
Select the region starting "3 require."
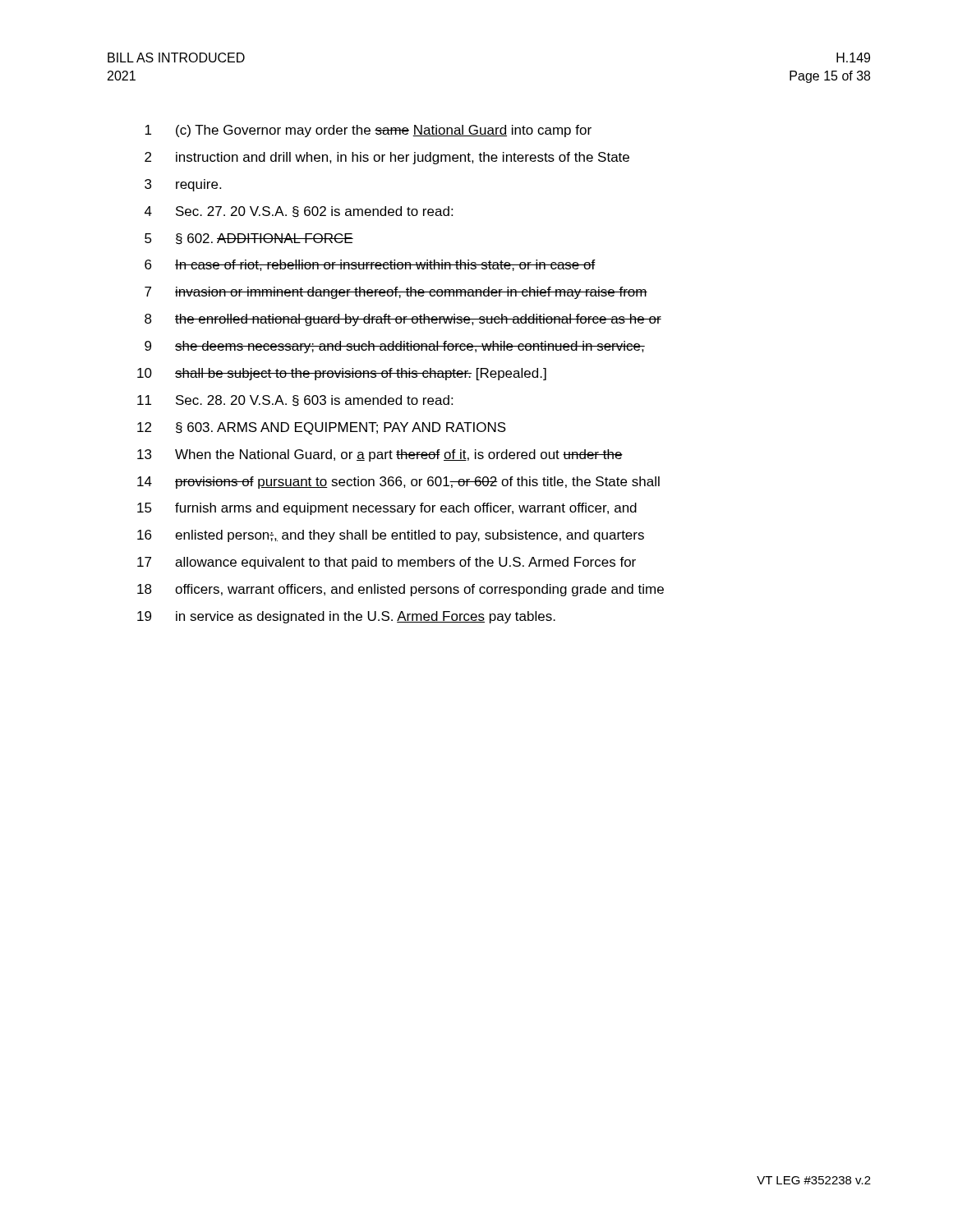[183, 185]
